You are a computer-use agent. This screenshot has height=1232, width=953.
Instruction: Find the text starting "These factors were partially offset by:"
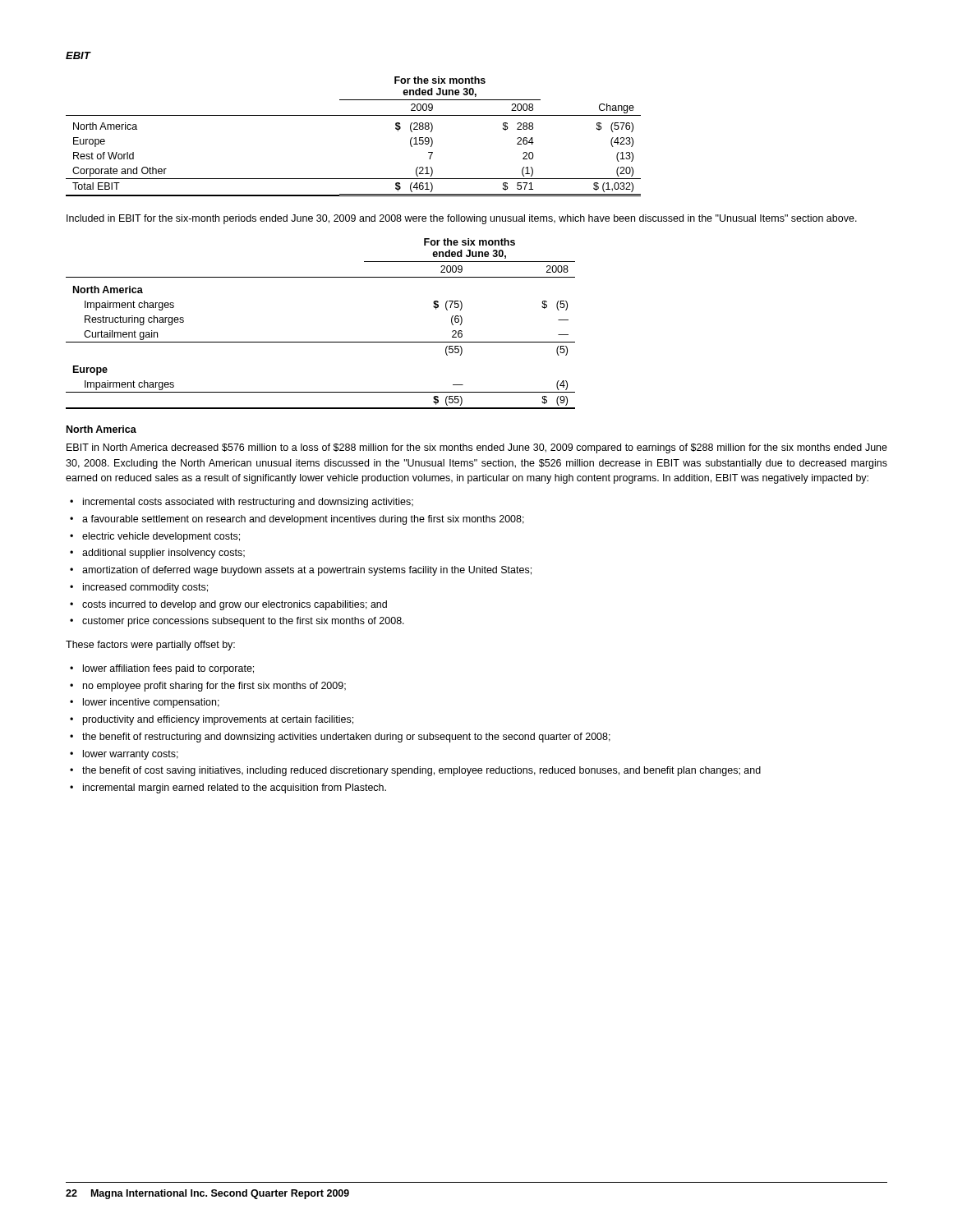point(151,645)
